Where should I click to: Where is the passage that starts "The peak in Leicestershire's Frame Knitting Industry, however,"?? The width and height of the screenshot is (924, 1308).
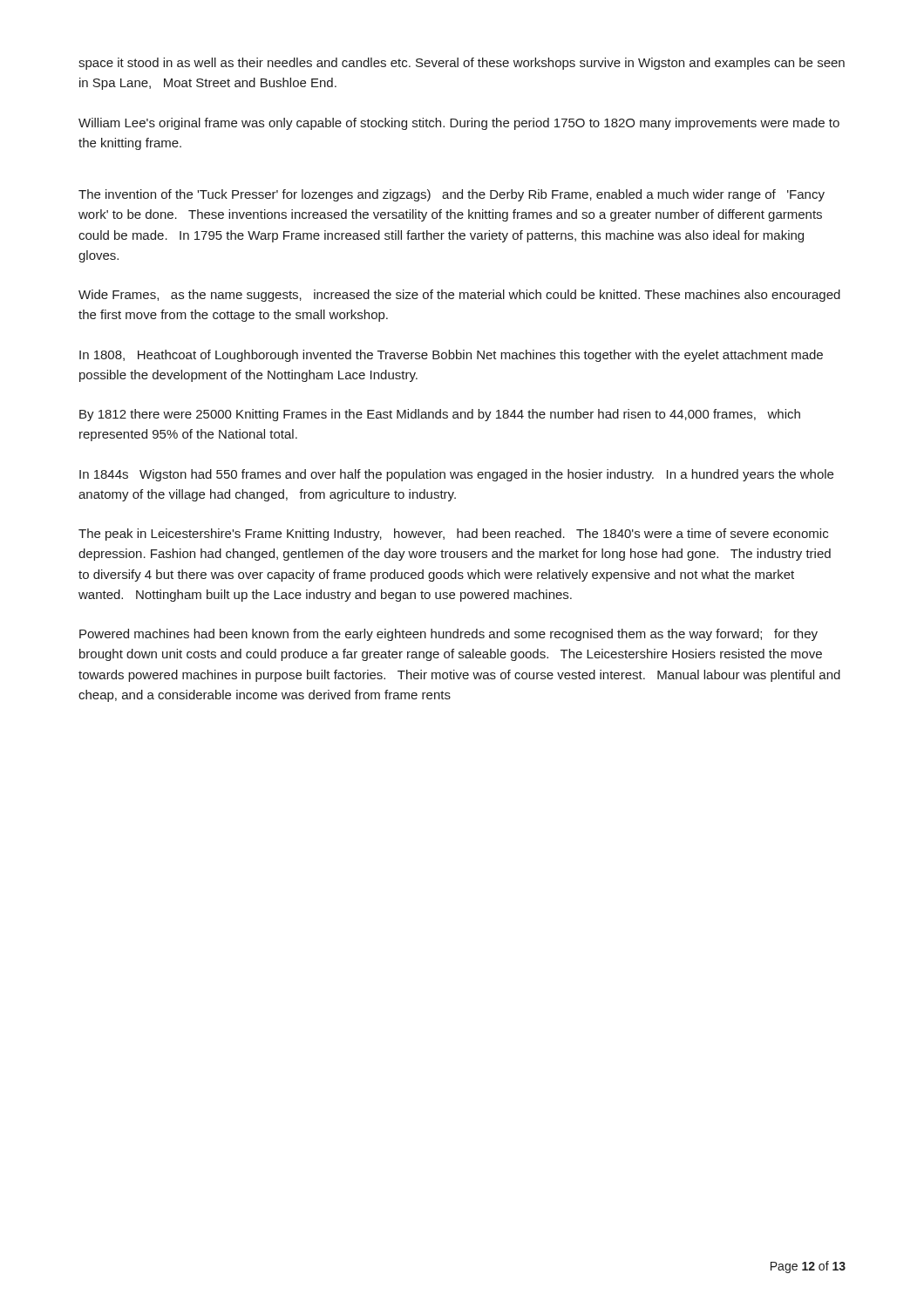455,564
